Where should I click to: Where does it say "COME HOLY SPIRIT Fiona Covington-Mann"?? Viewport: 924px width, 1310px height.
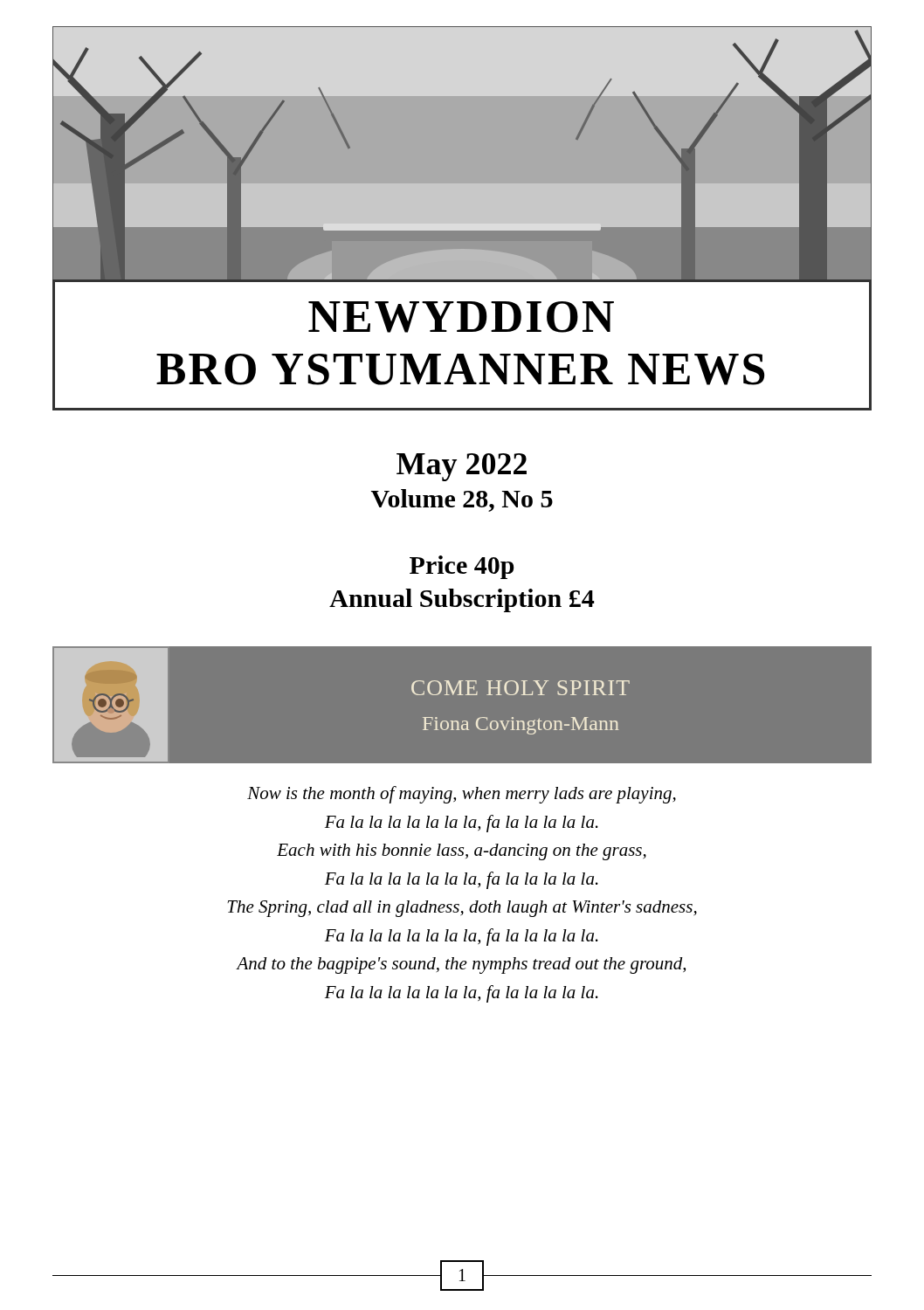click(520, 705)
